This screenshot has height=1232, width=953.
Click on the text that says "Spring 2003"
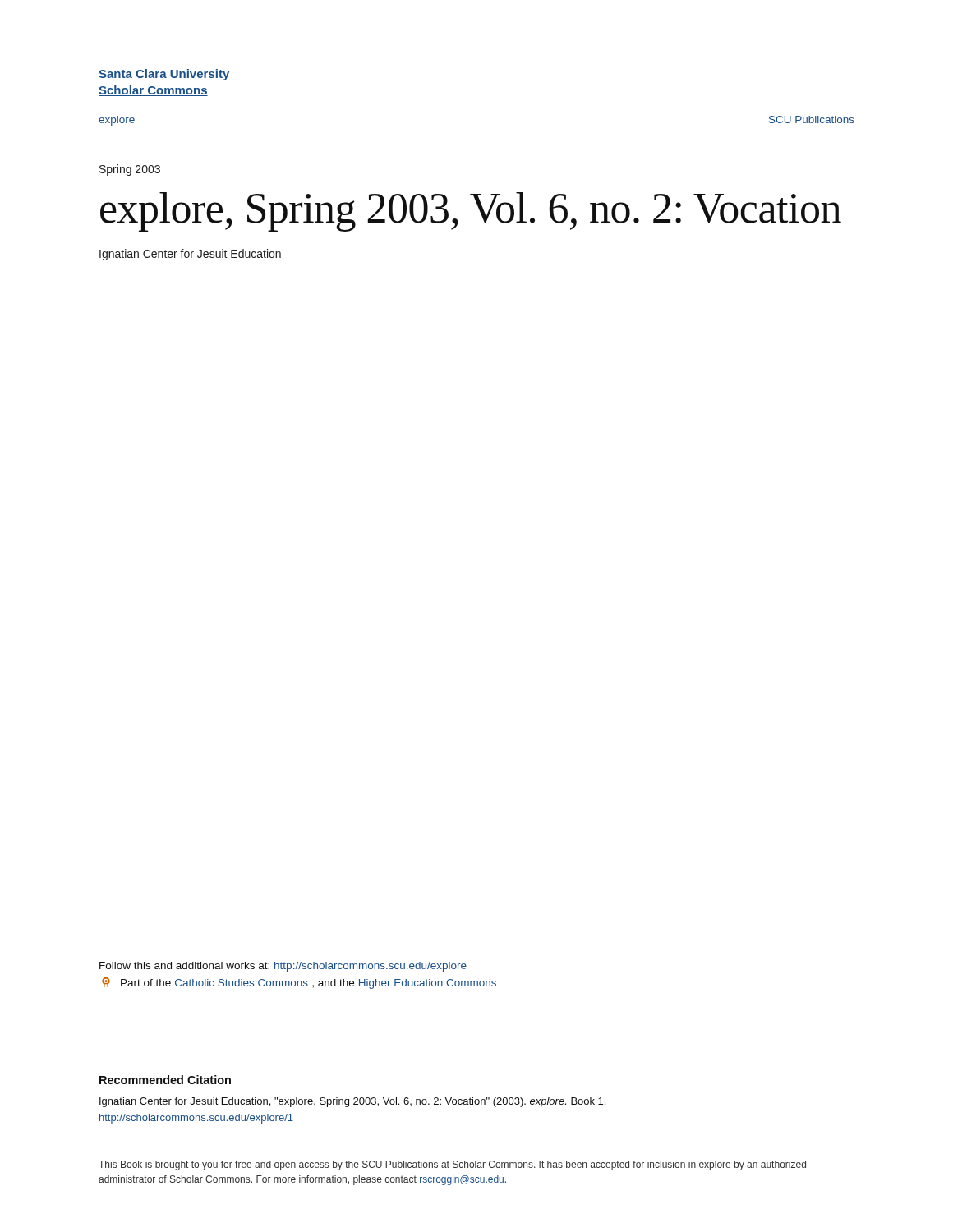[x=130, y=169]
